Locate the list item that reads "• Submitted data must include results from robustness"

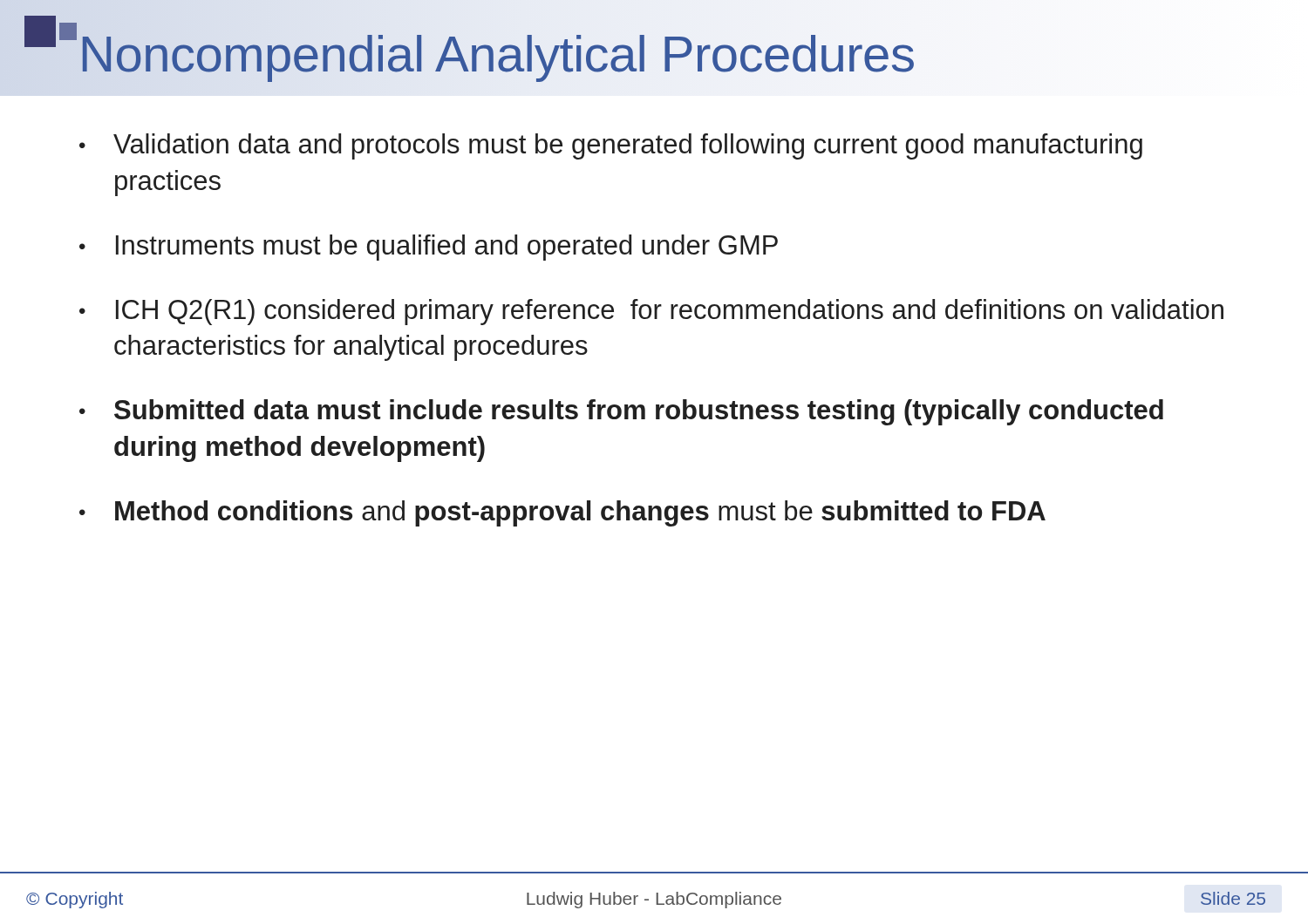pos(658,429)
